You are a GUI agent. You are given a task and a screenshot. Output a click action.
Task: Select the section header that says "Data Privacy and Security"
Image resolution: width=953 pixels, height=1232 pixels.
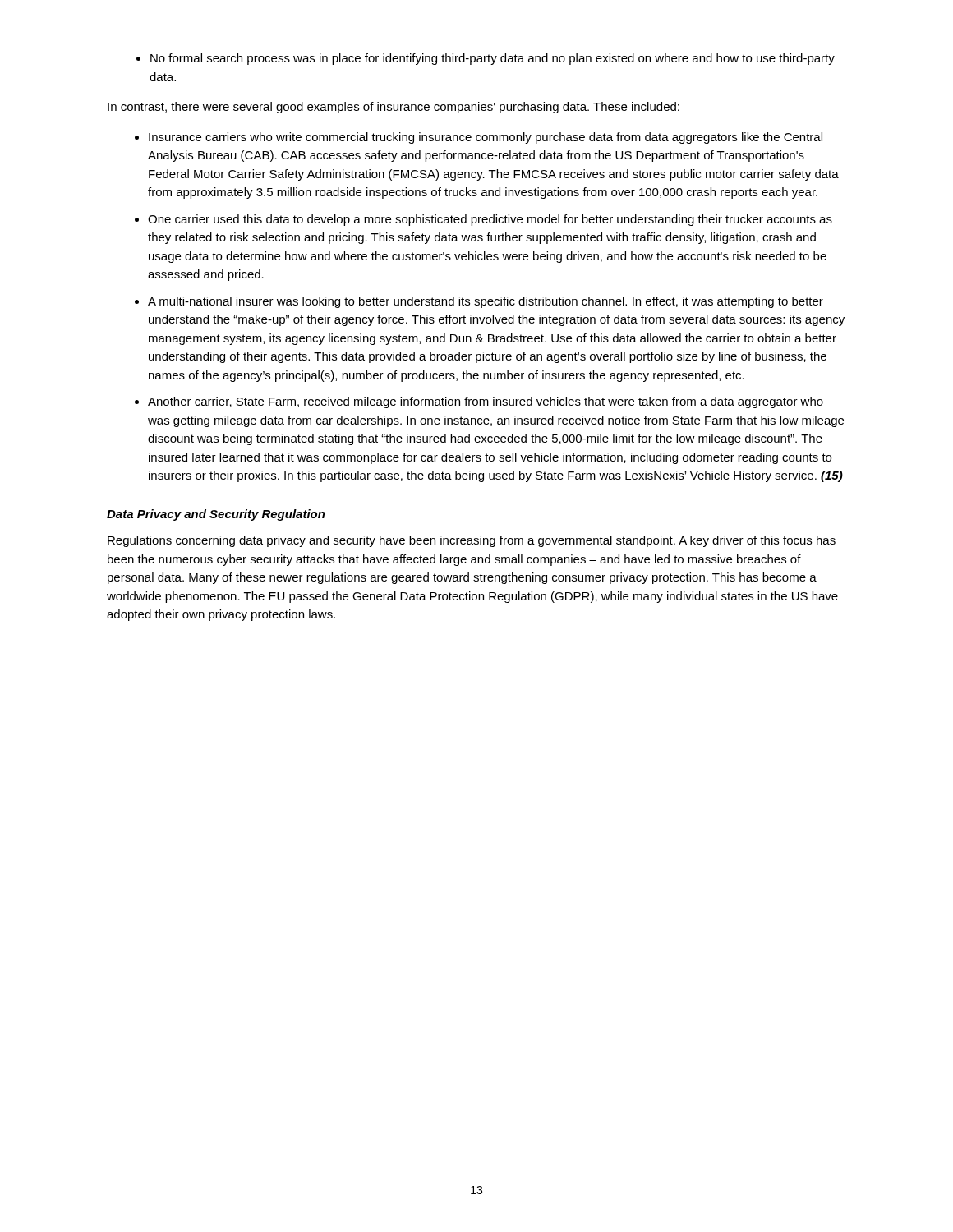click(216, 513)
